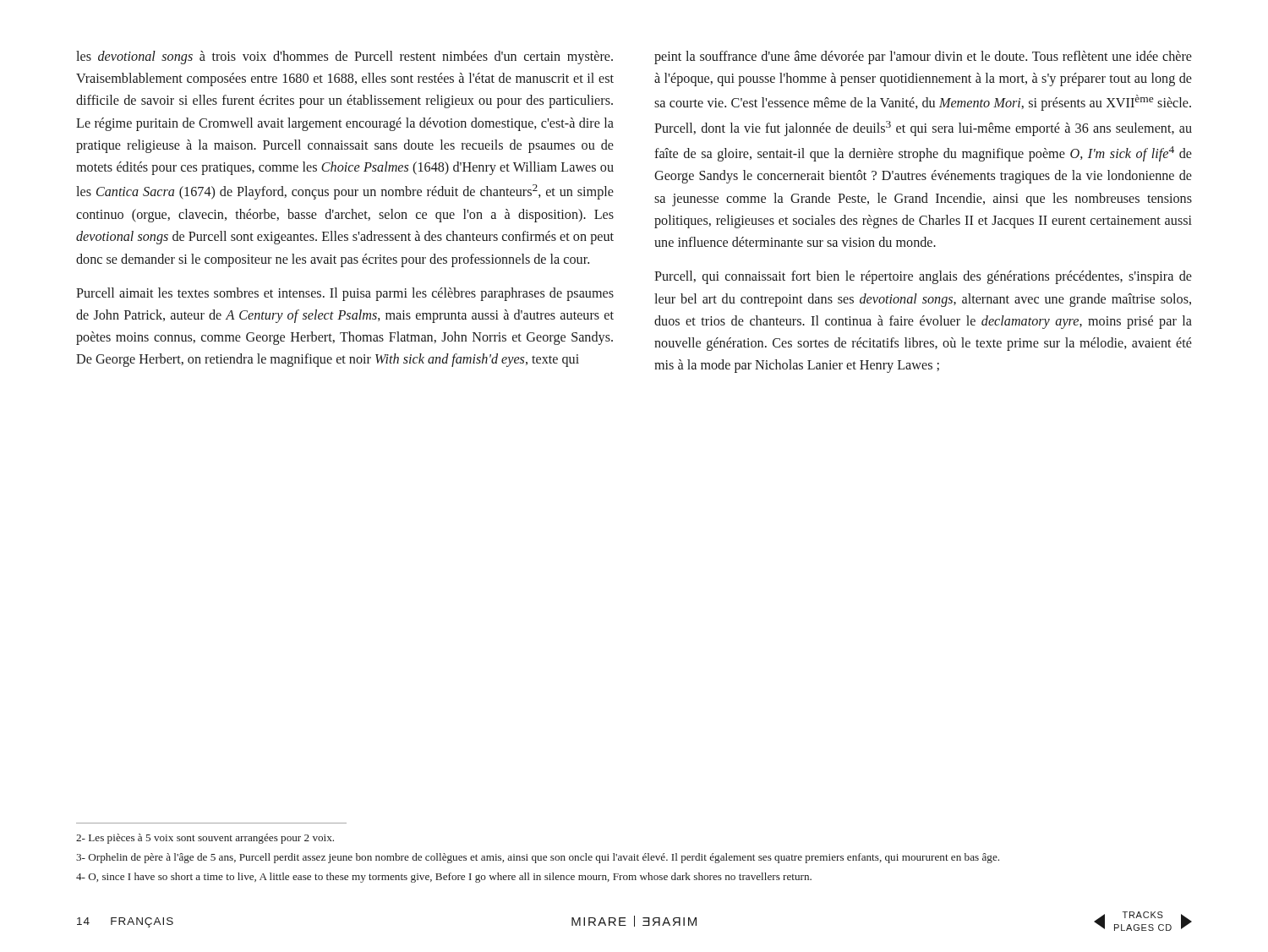
Task: Point to the region starting "2- Les pièces à 5 voix sont souvent"
Action: click(x=205, y=837)
